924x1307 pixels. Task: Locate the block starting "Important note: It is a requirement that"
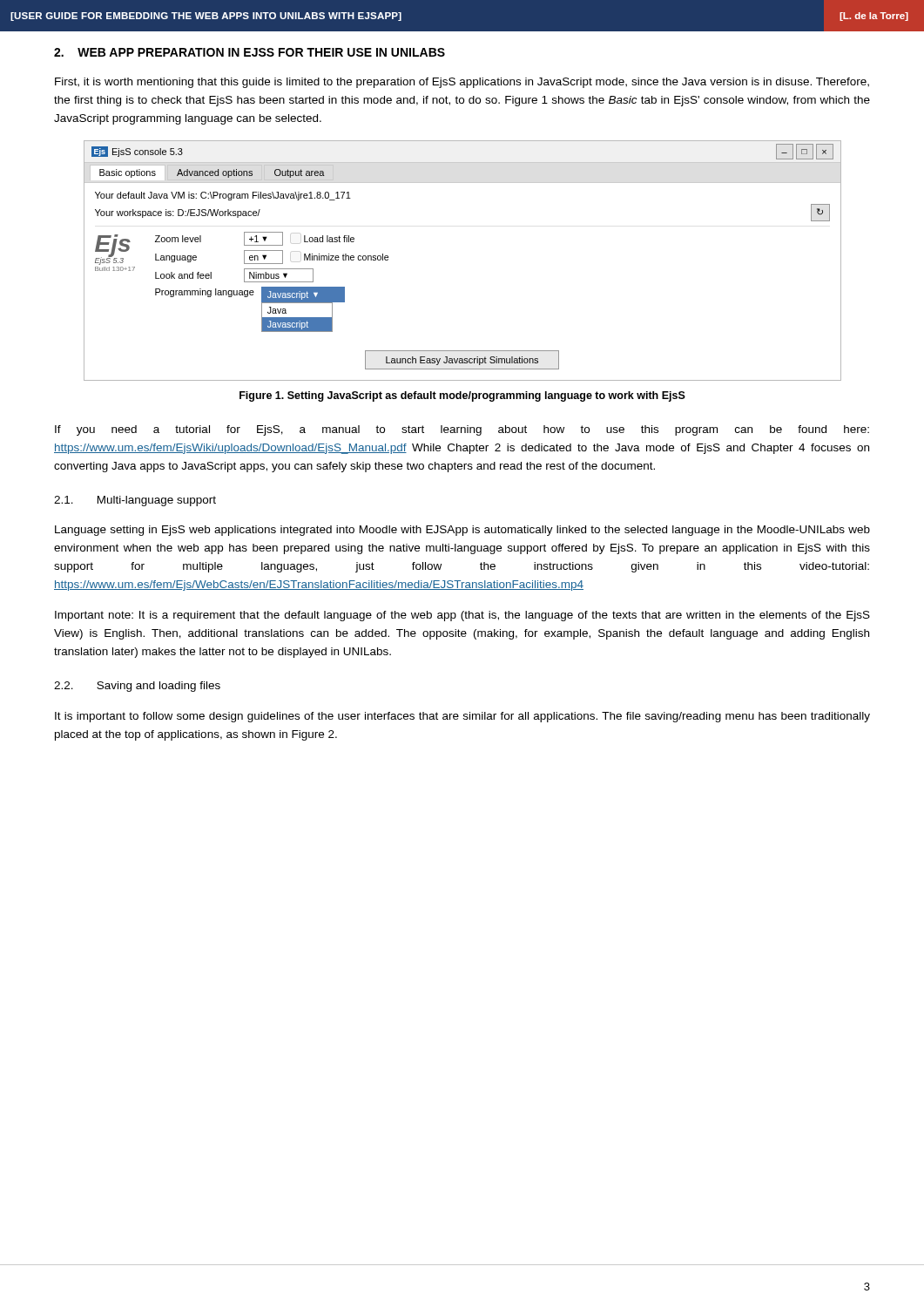coord(462,634)
